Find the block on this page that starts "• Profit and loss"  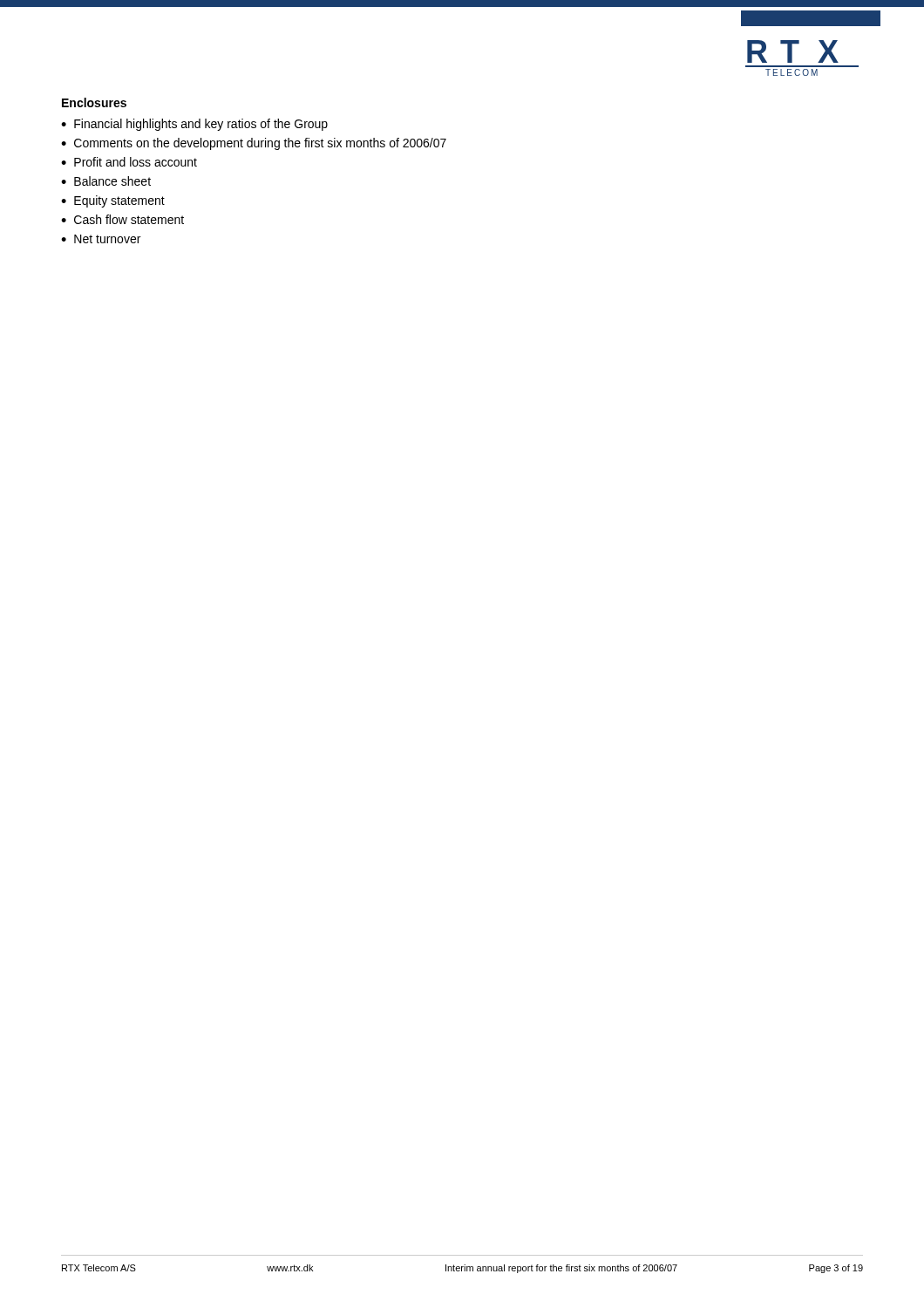click(x=129, y=163)
